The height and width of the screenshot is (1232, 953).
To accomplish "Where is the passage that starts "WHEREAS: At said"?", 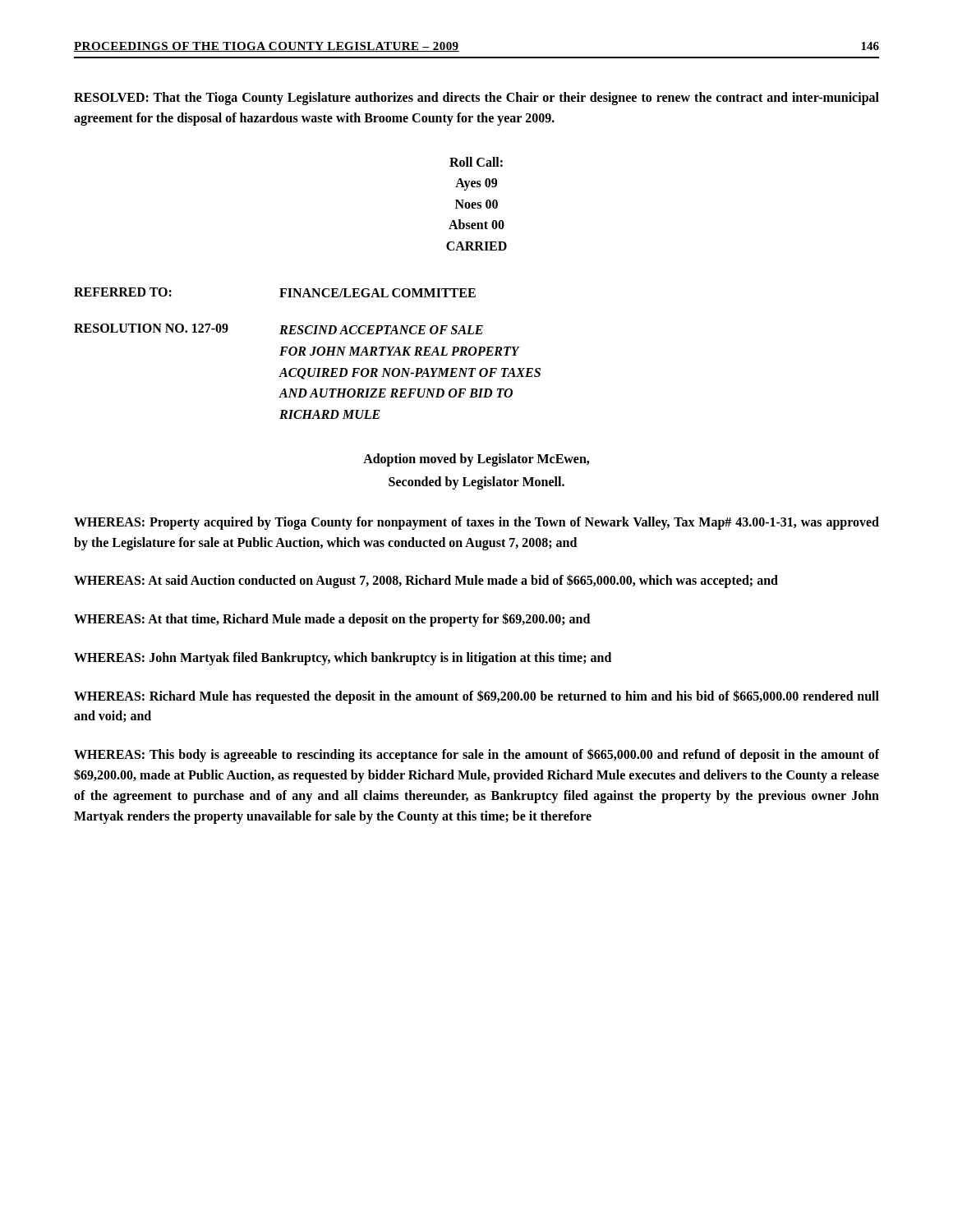I will [x=426, y=581].
